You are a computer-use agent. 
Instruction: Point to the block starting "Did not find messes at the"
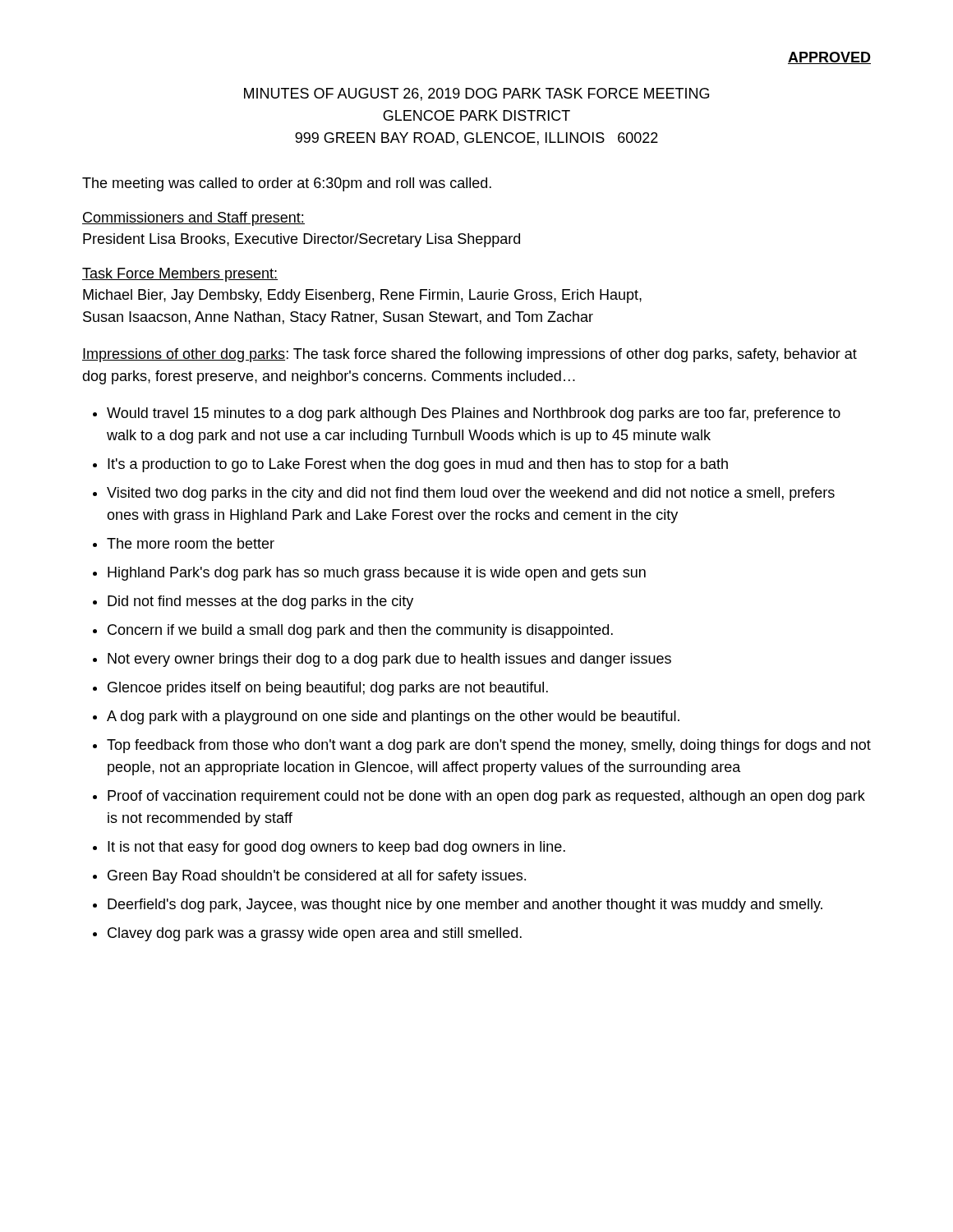pyautogui.click(x=260, y=601)
